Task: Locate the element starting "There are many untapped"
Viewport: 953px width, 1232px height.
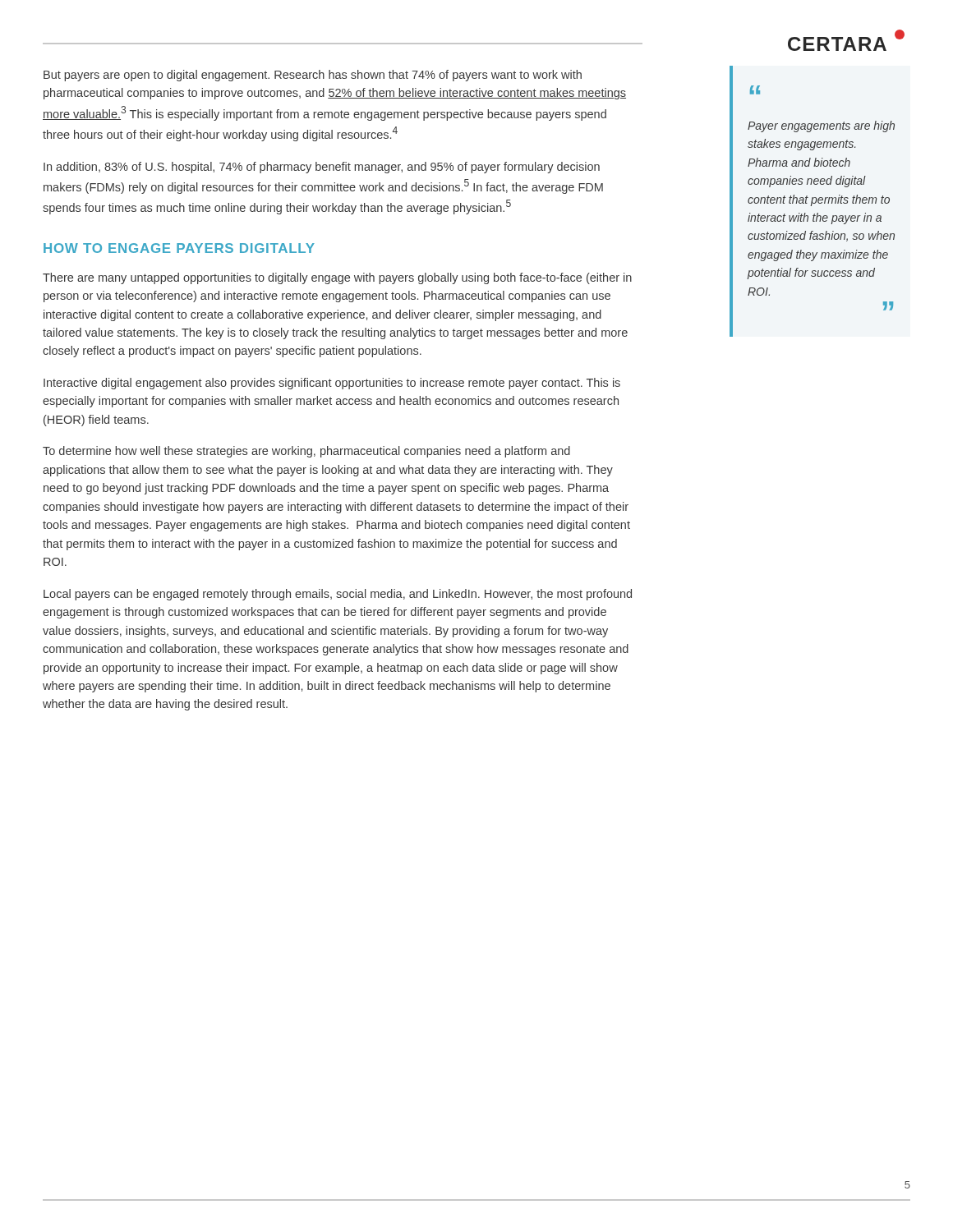Action: pyautogui.click(x=337, y=314)
